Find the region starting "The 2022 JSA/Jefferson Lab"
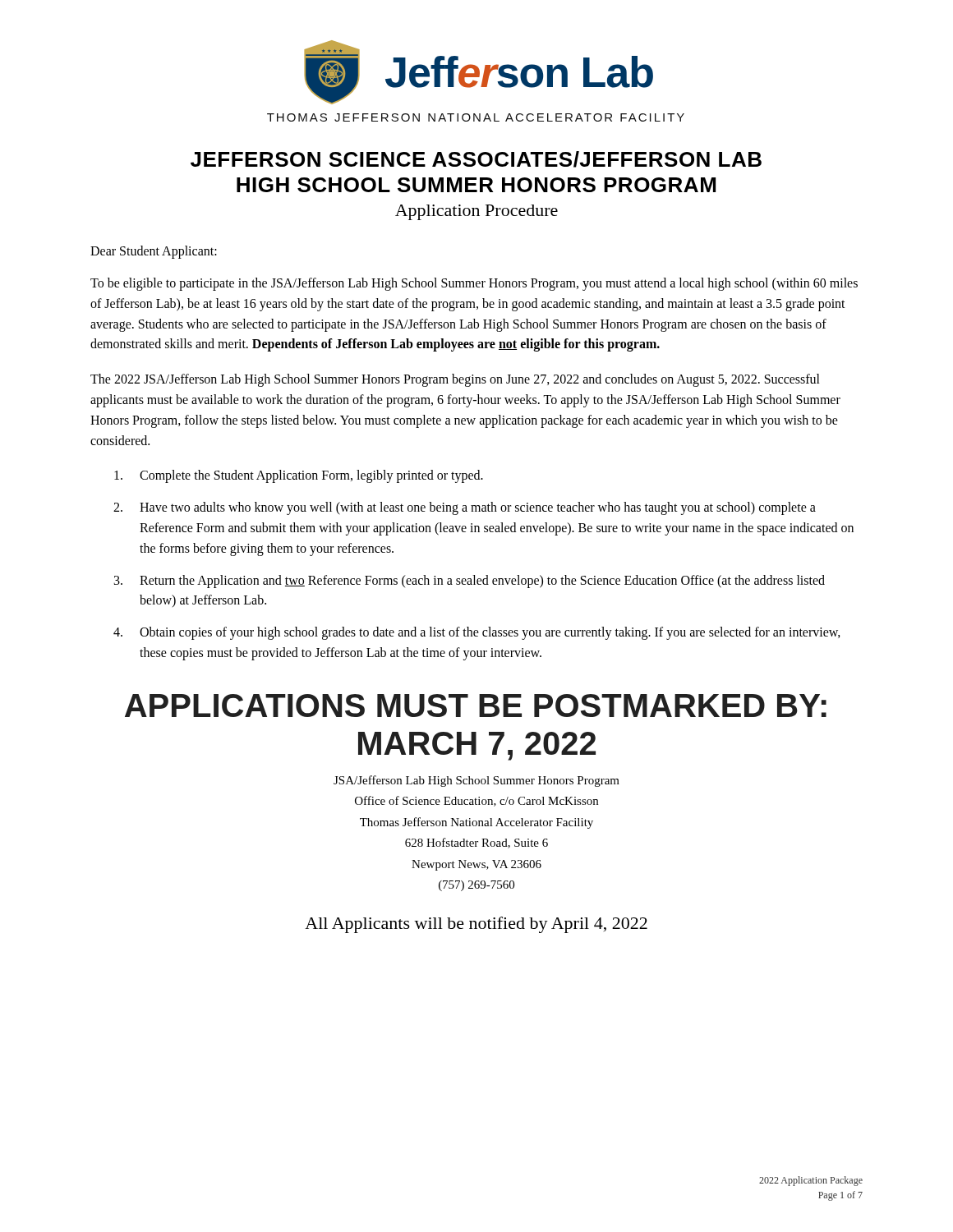953x1232 pixels. coord(465,410)
